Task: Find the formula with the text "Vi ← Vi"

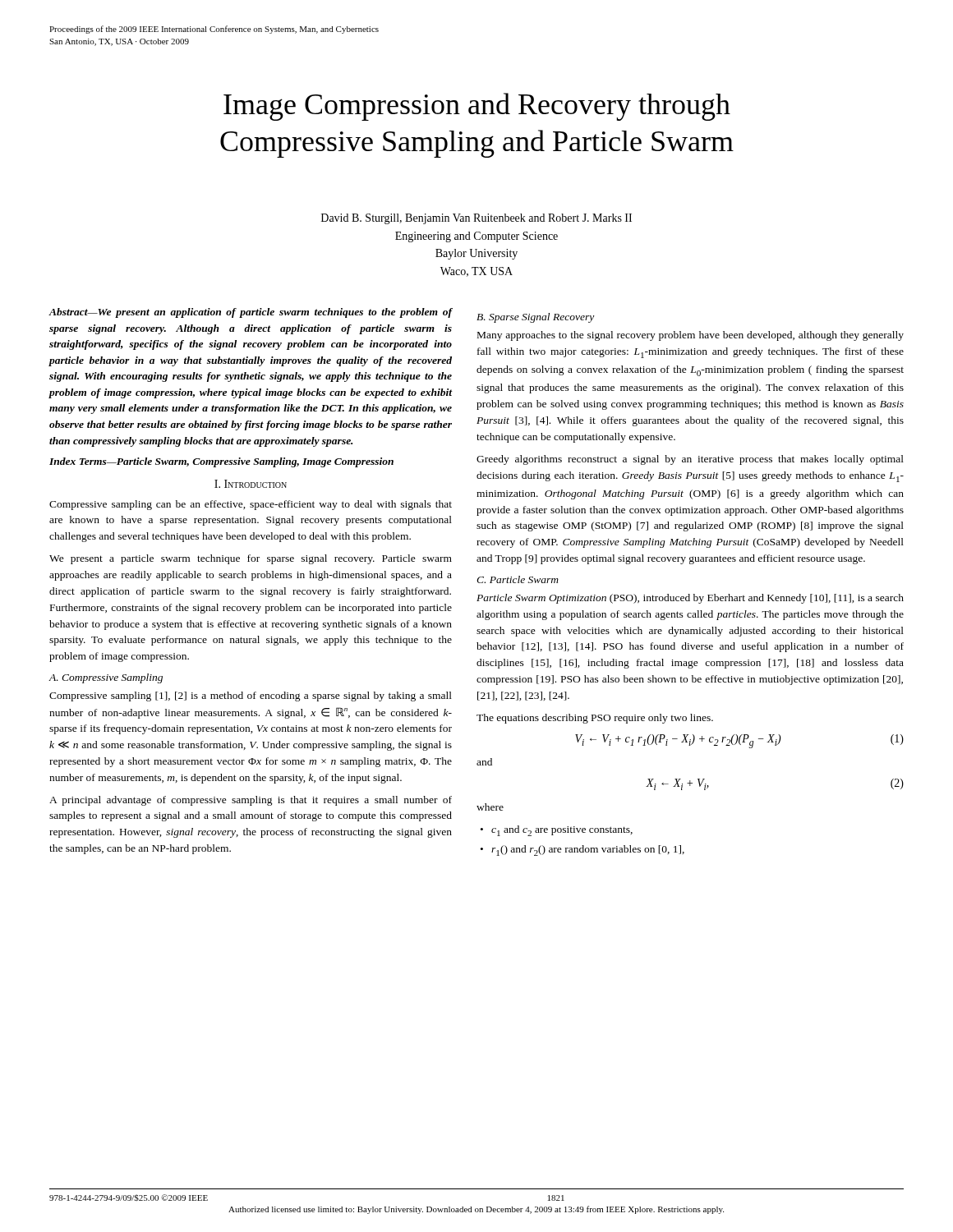Action: (x=739, y=740)
